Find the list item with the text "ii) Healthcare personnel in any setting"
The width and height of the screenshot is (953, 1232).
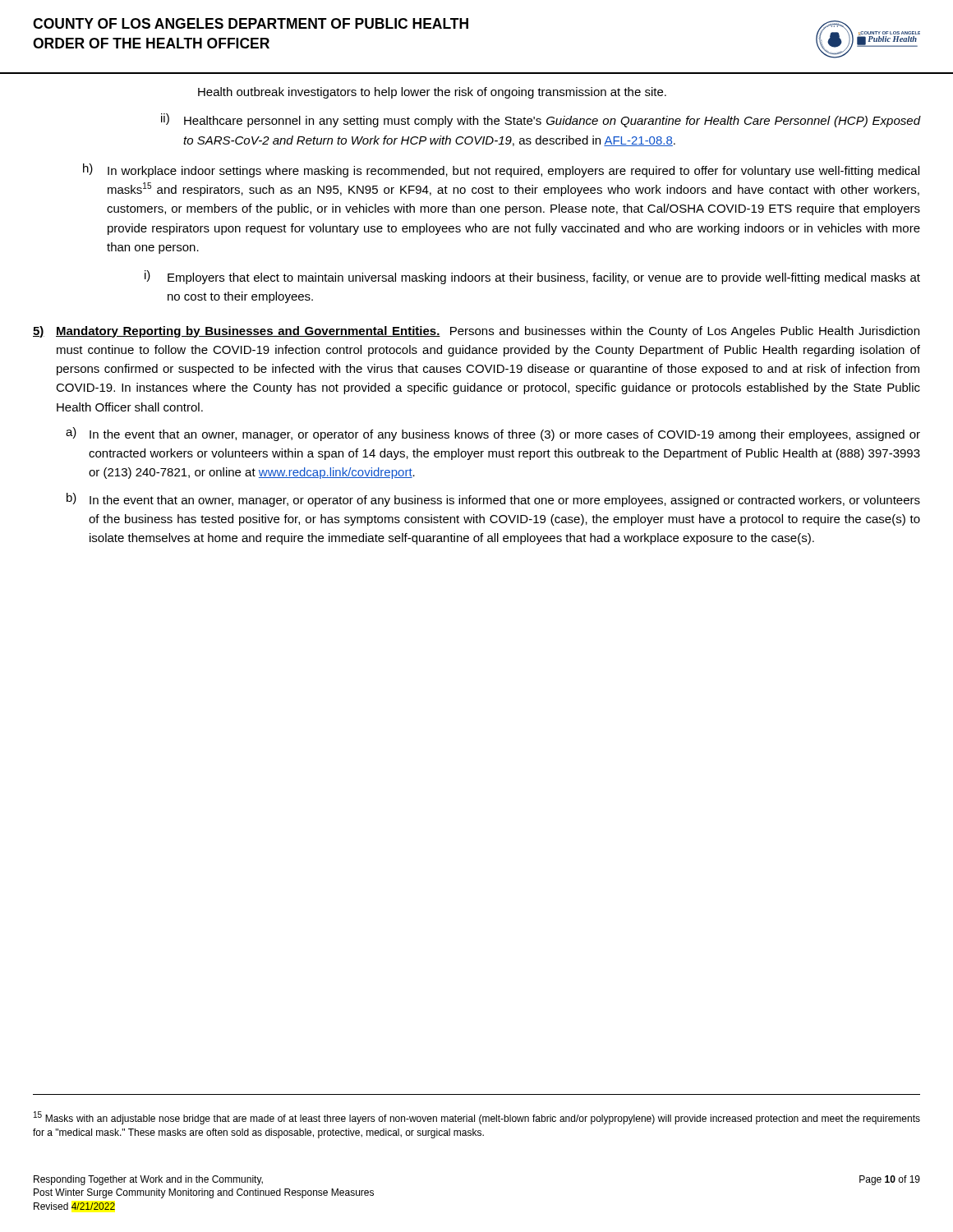tap(540, 130)
